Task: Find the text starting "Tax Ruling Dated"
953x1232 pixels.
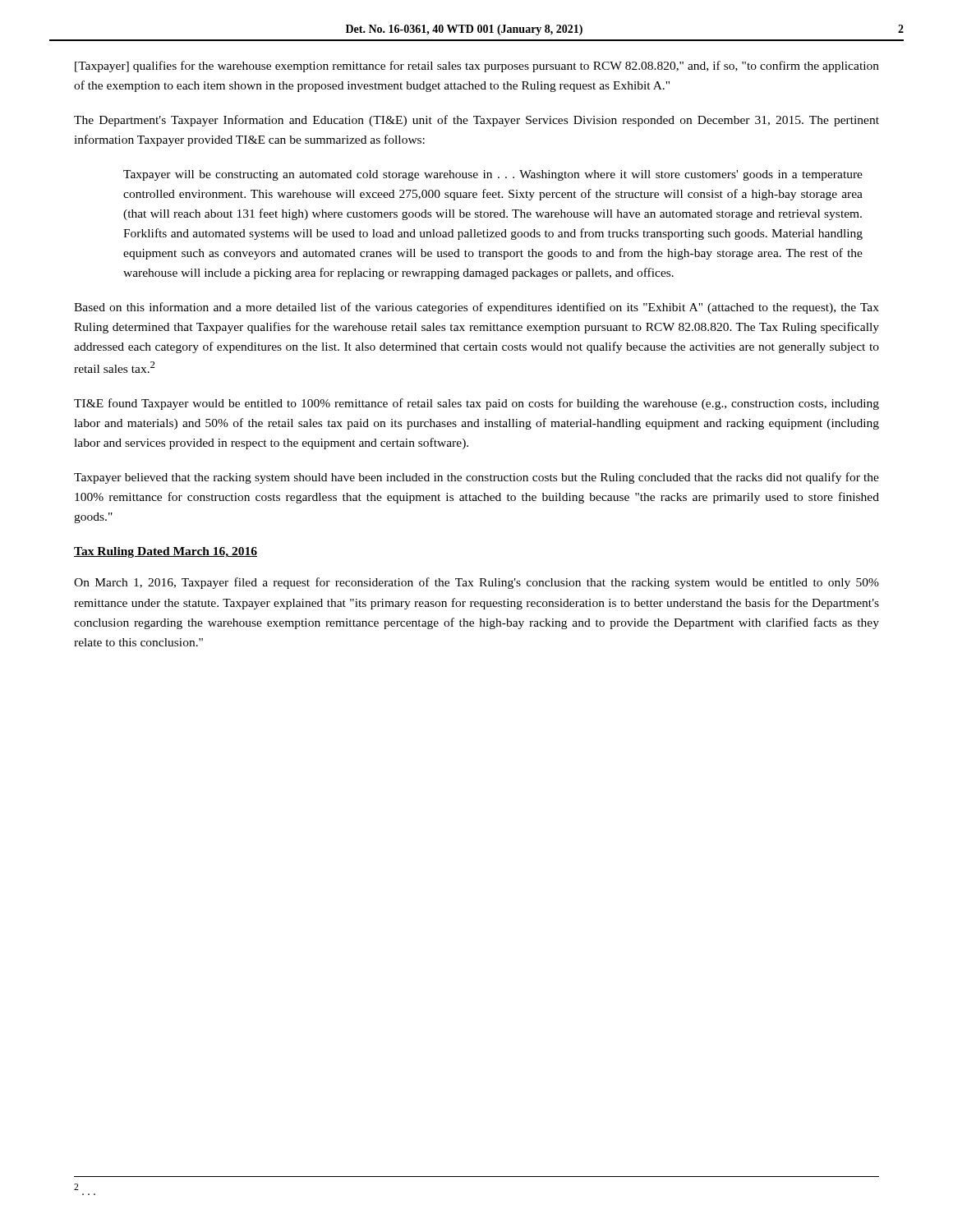Action: [166, 551]
